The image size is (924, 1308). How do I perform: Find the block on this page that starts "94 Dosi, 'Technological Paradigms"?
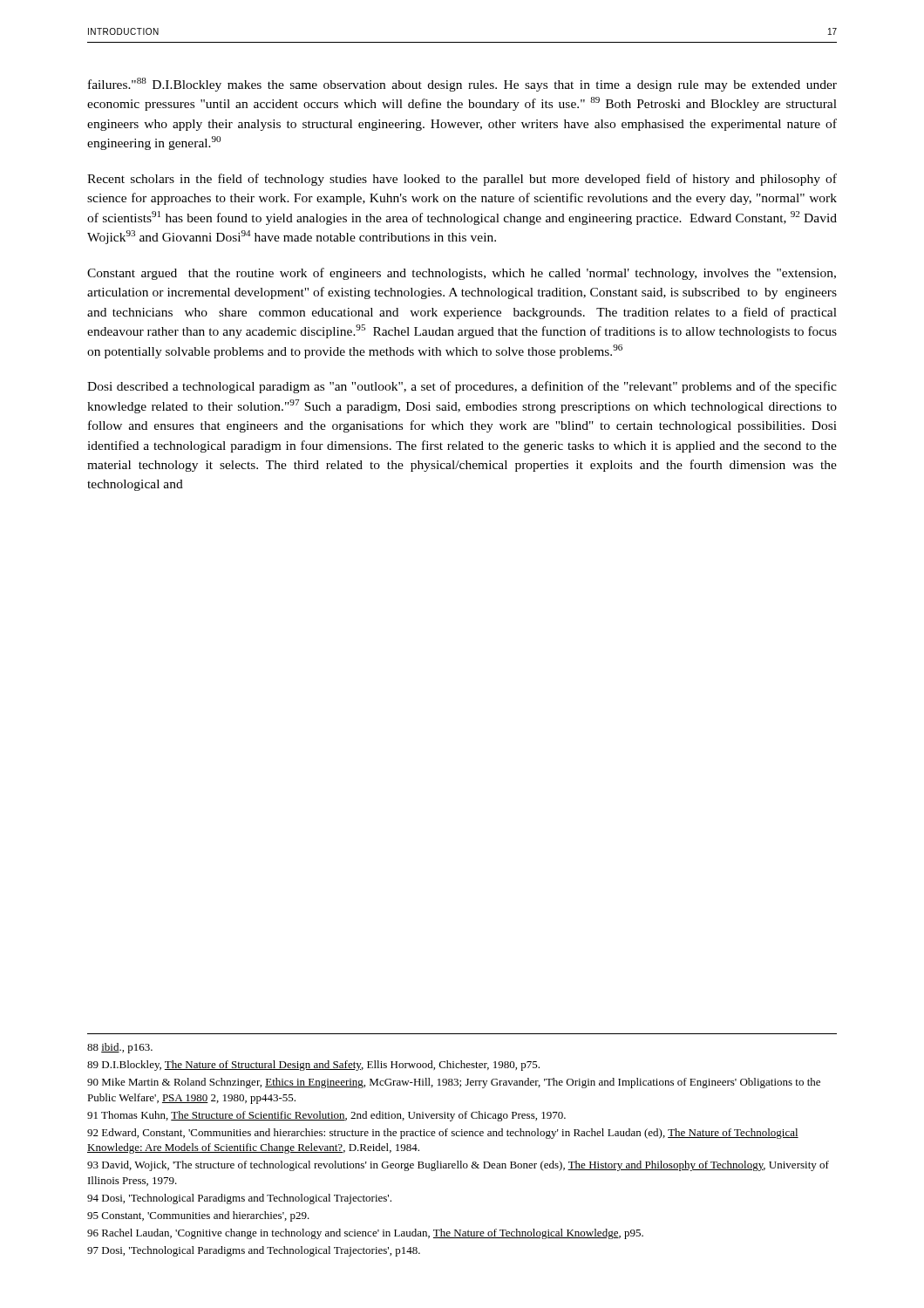click(240, 1198)
